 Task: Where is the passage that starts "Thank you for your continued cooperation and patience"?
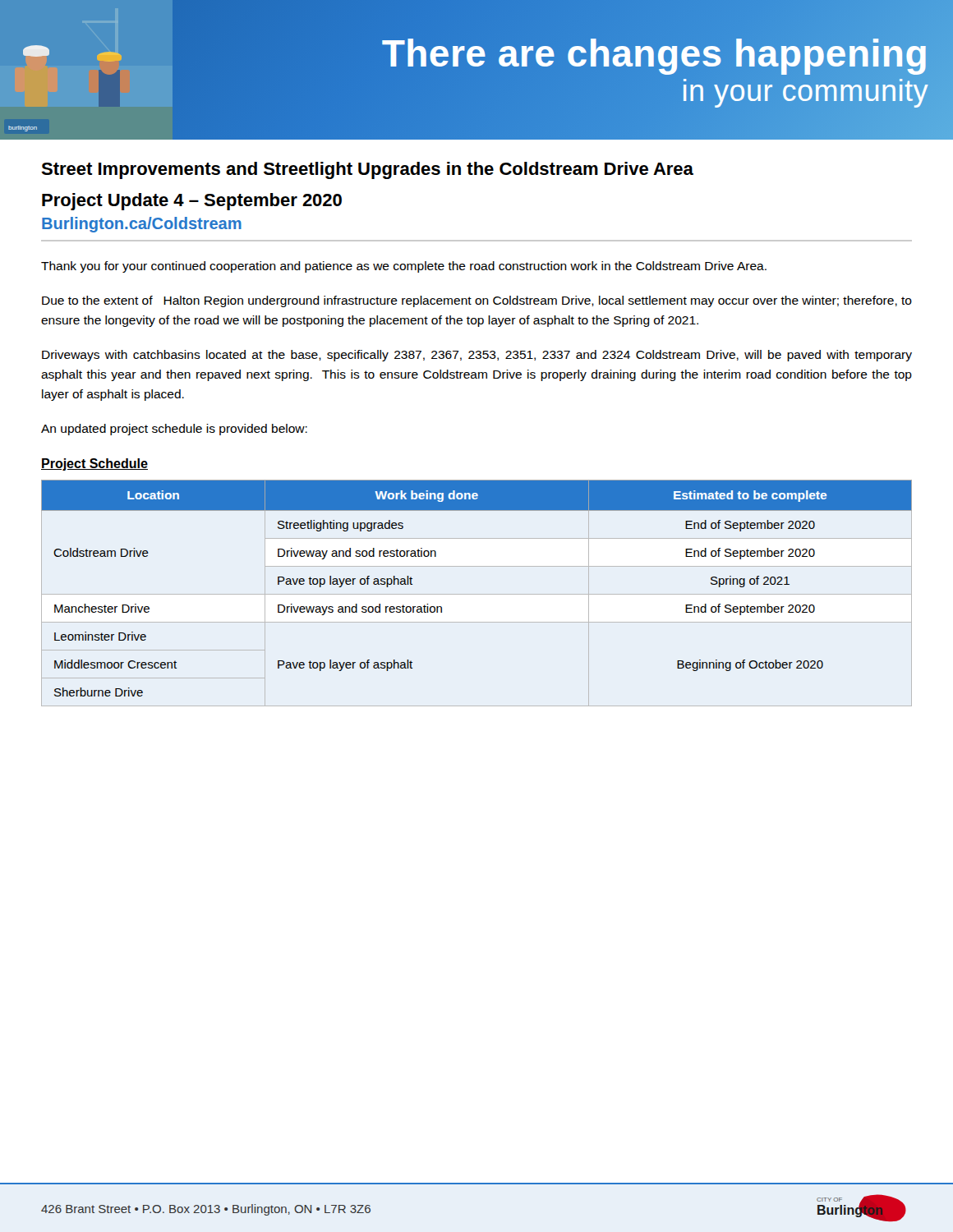pyautogui.click(x=404, y=265)
